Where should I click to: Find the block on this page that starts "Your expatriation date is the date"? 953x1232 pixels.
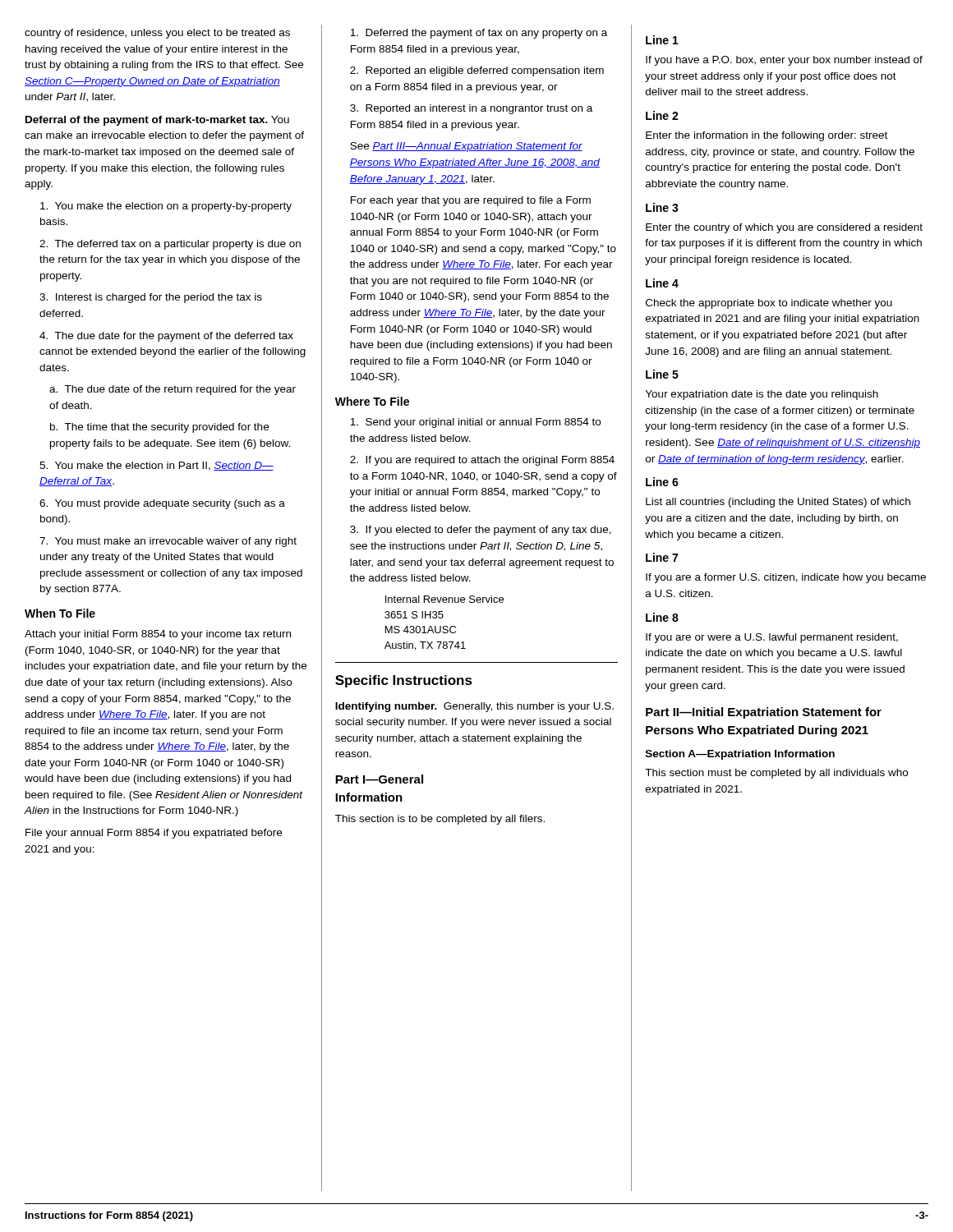(787, 427)
